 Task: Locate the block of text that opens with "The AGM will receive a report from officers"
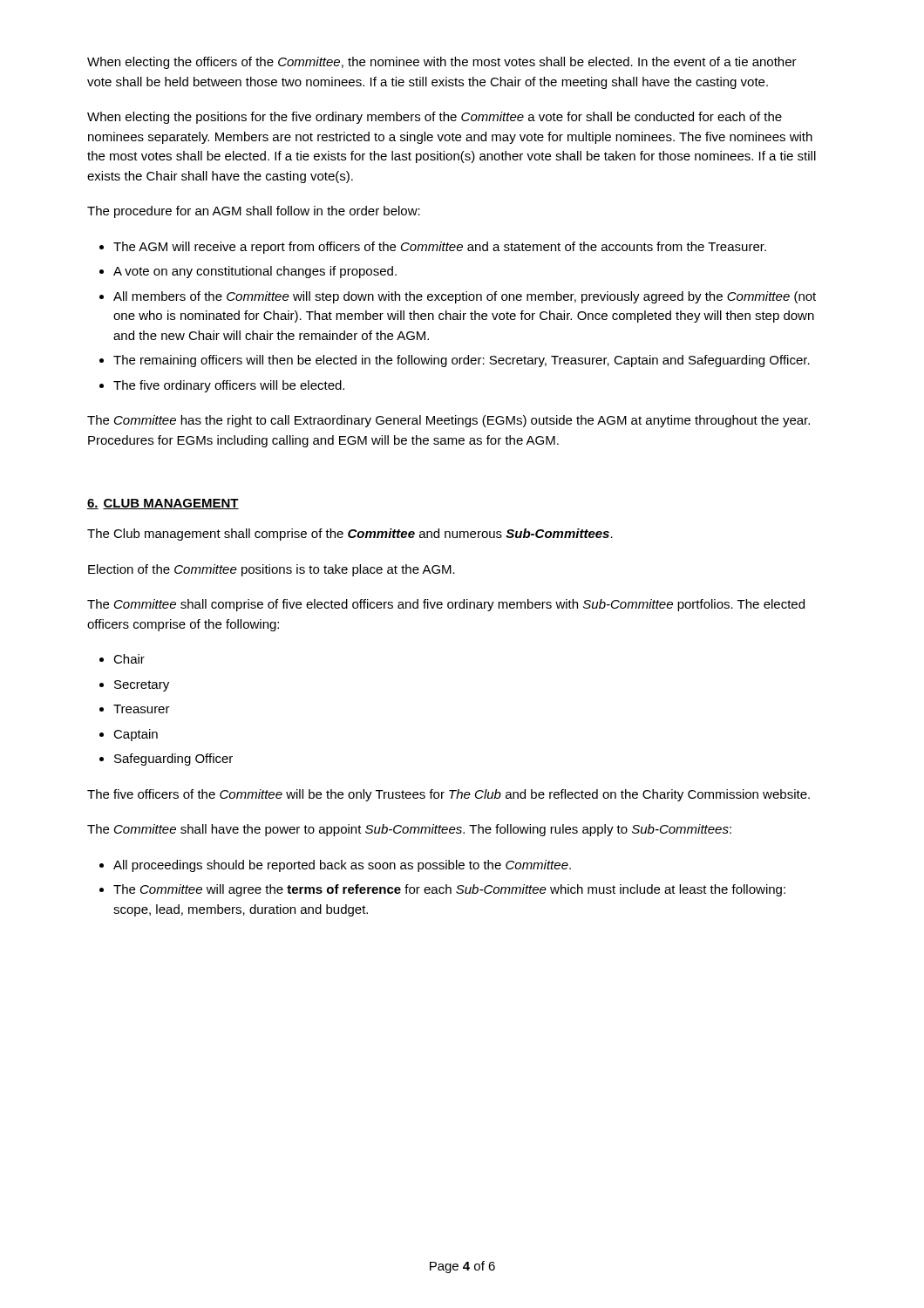point(440,246)
